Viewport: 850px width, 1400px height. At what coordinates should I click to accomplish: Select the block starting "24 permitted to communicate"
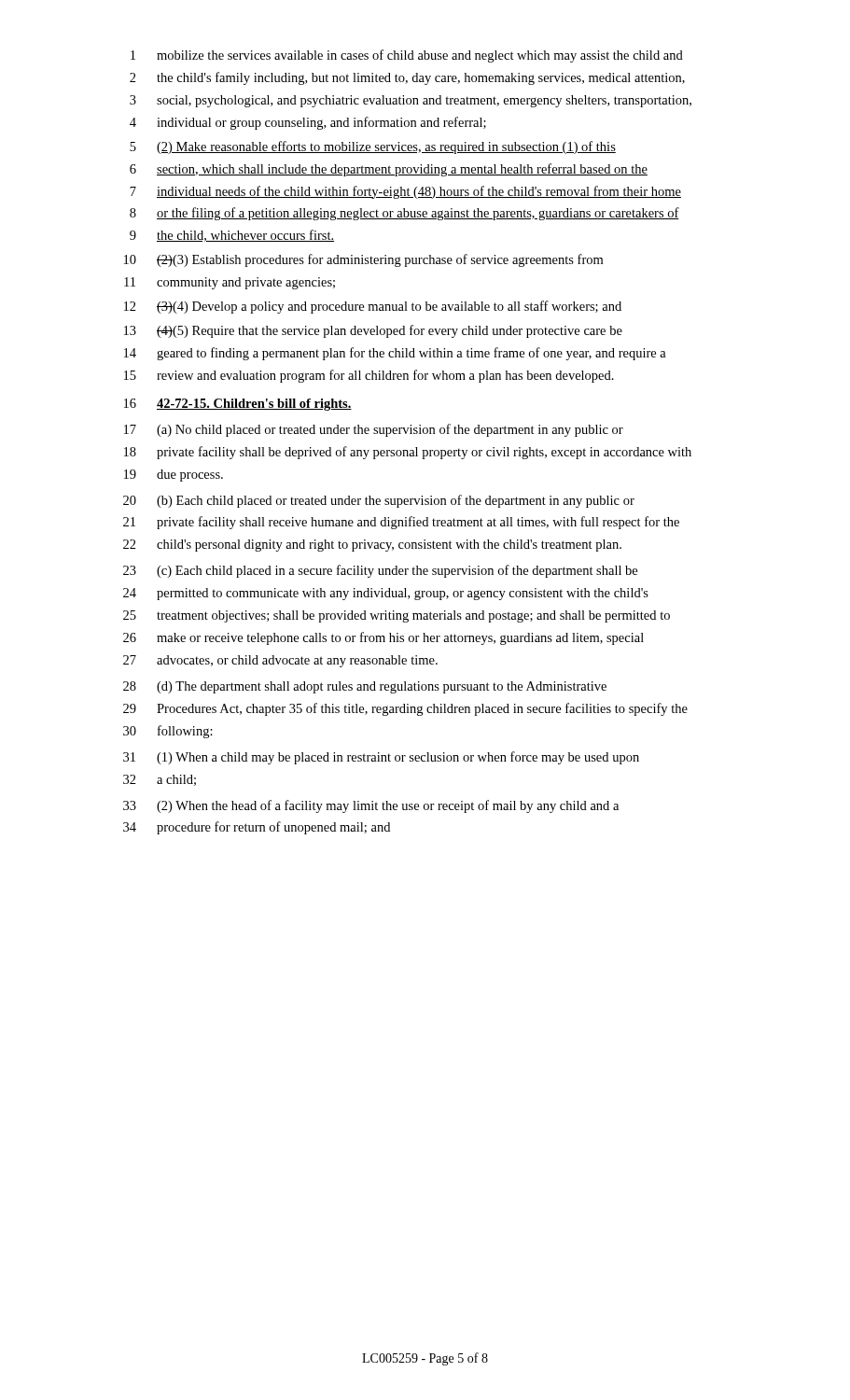[375, 594]
